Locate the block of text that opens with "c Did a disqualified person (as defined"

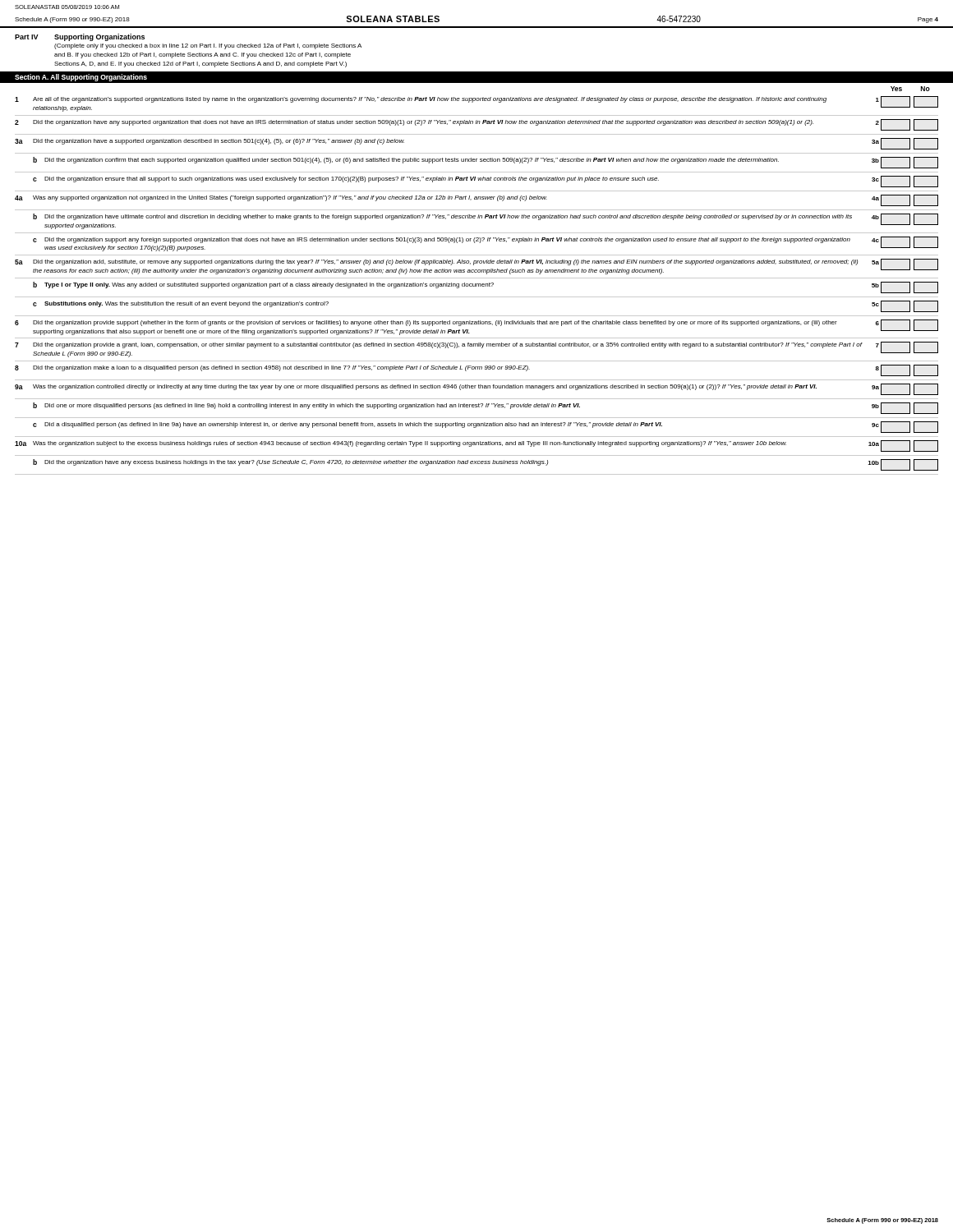476,426
